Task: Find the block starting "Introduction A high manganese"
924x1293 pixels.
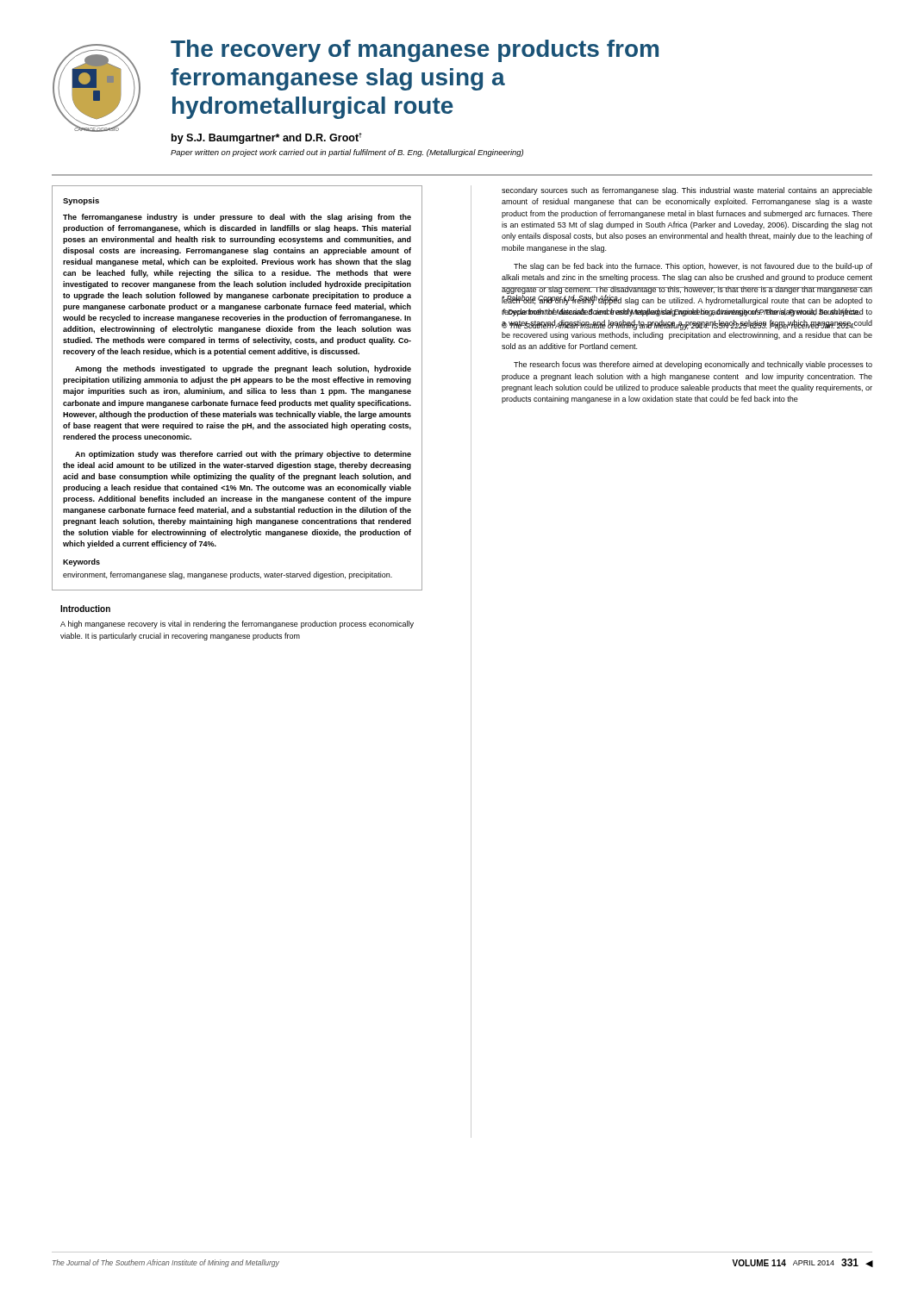Action: click(x=237, y=623)
